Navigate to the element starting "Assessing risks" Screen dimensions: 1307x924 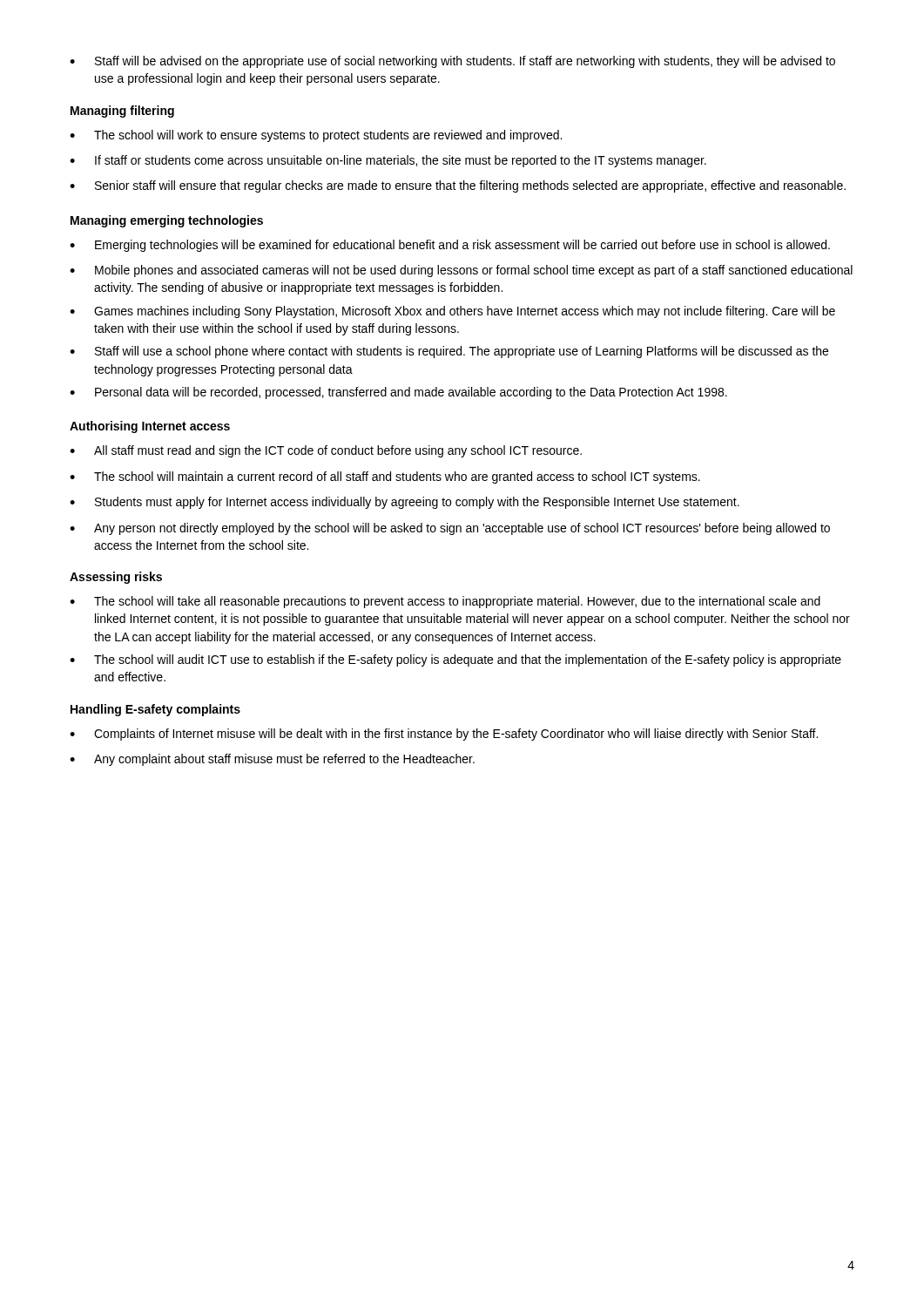click(x=116, y=577)
